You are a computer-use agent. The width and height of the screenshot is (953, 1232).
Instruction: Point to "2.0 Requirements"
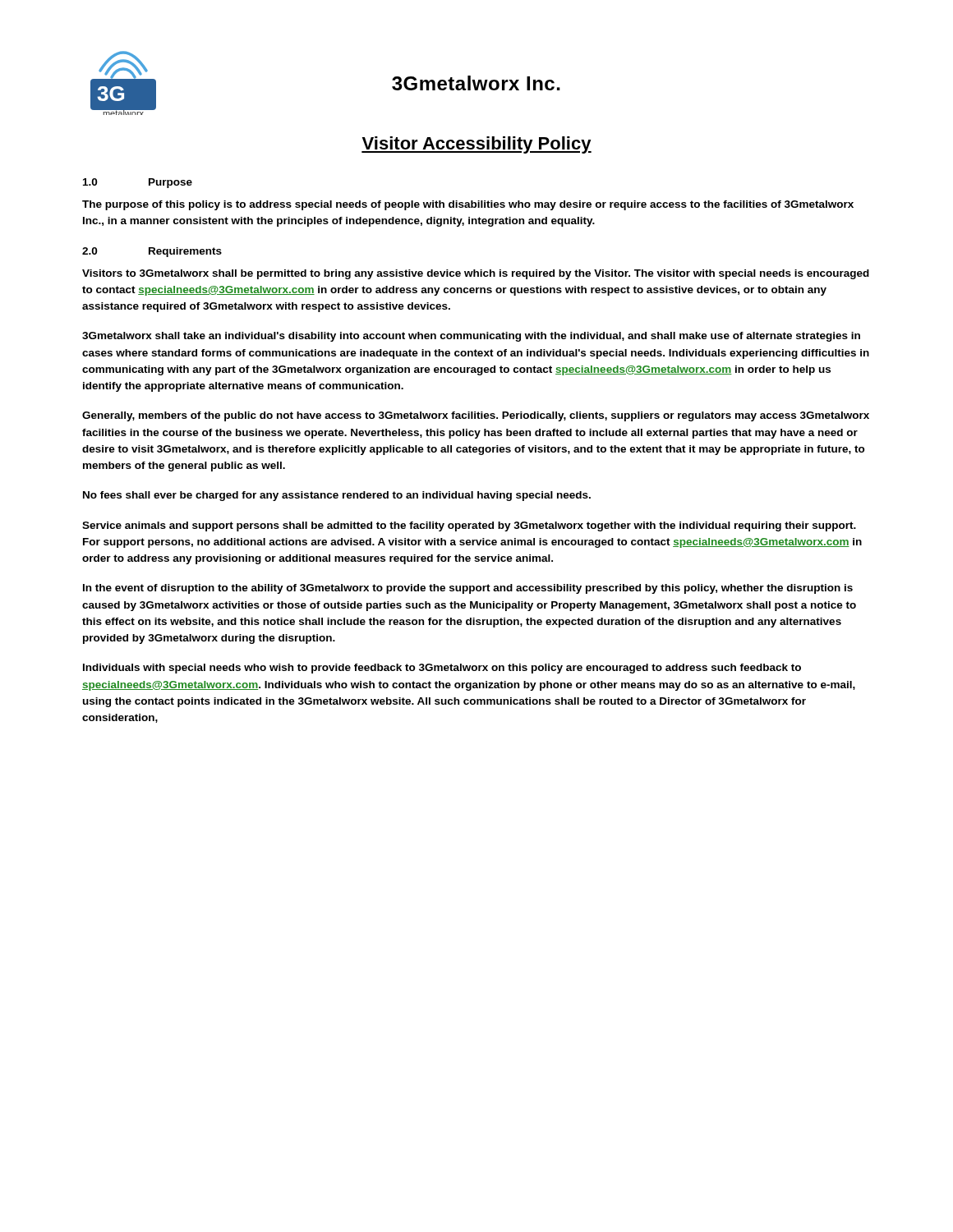[x=152, y=250]
